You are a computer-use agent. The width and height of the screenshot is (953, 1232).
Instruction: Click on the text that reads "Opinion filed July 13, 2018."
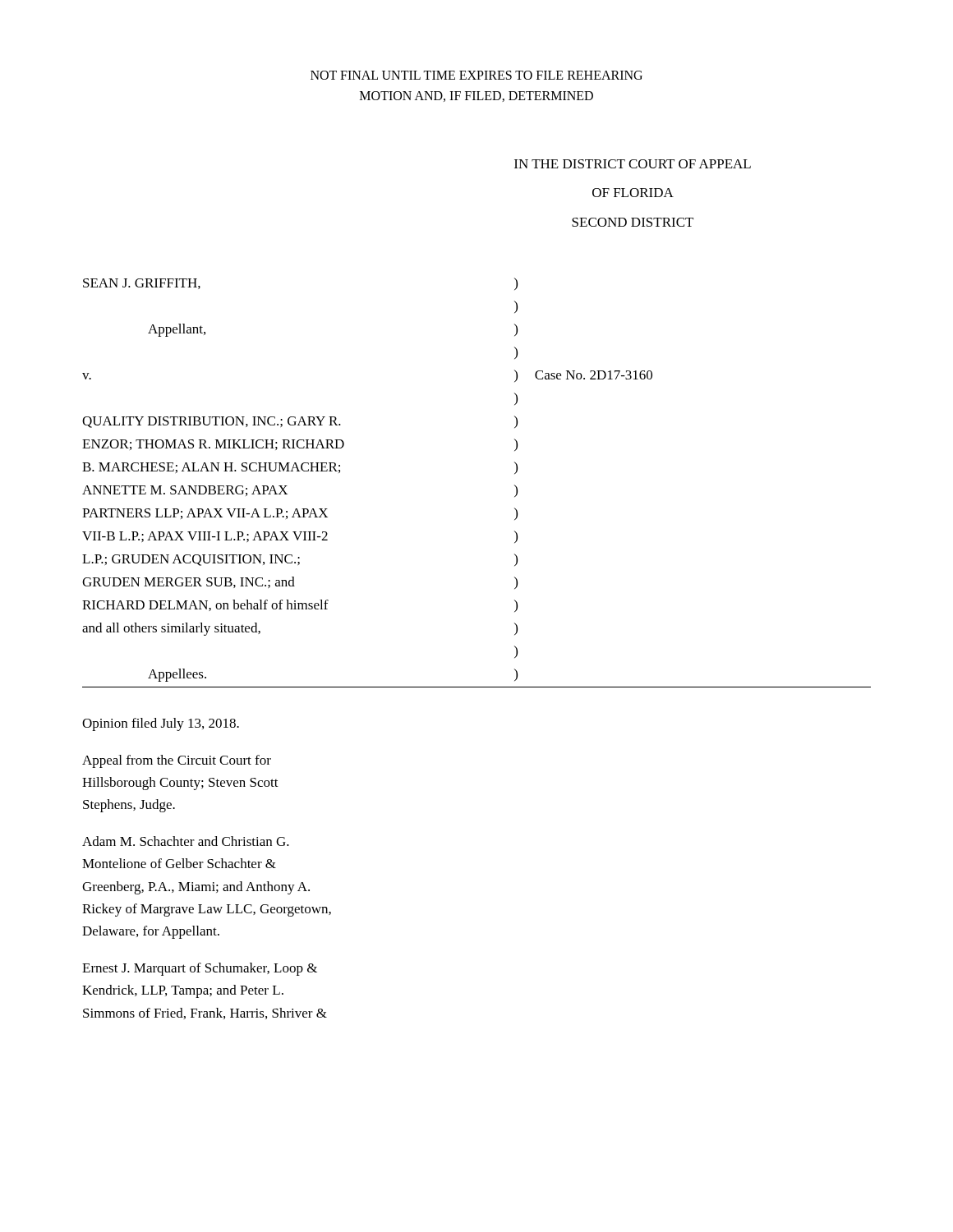161,723
